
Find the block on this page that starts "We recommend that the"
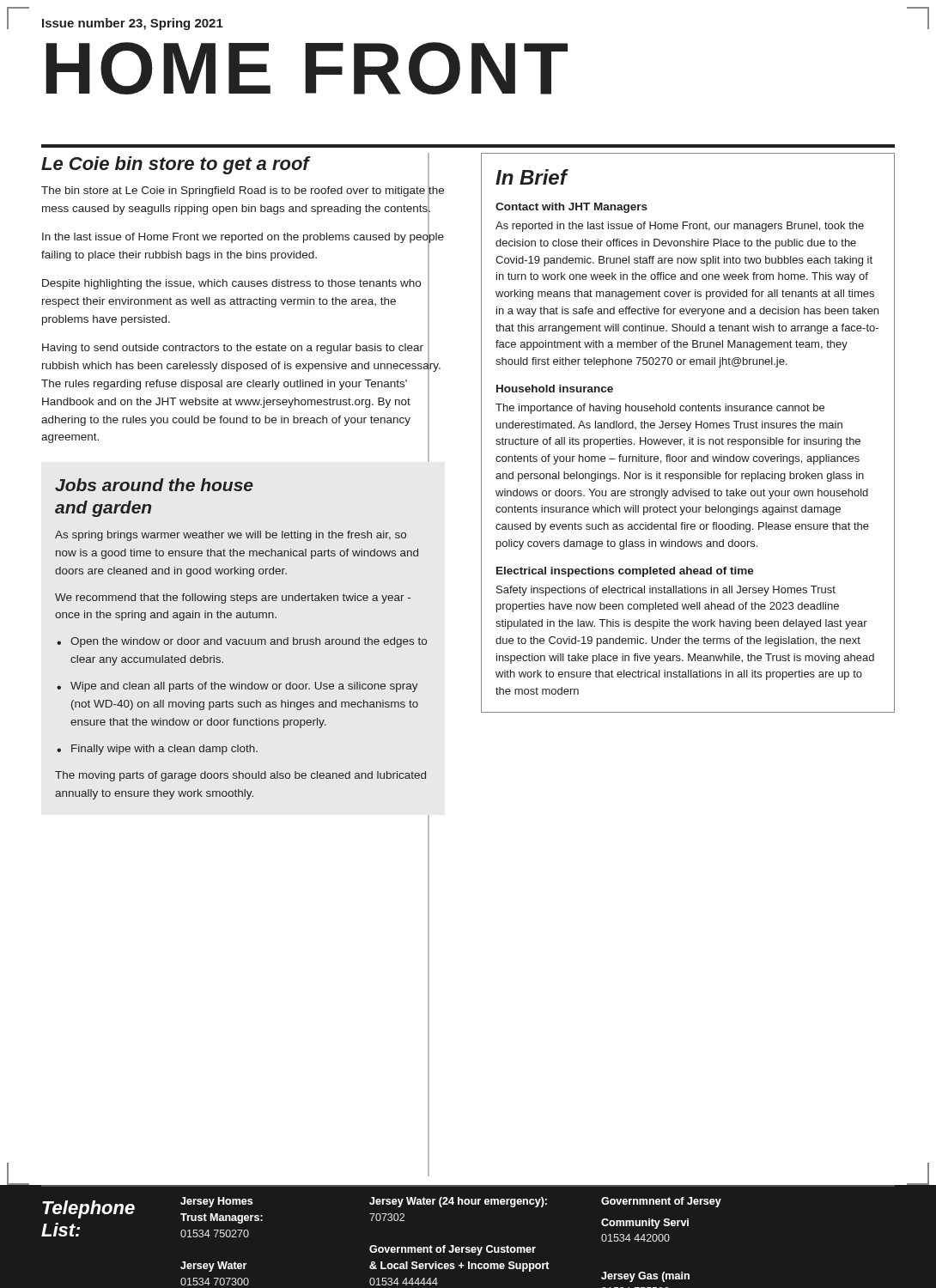pos(243,607)
